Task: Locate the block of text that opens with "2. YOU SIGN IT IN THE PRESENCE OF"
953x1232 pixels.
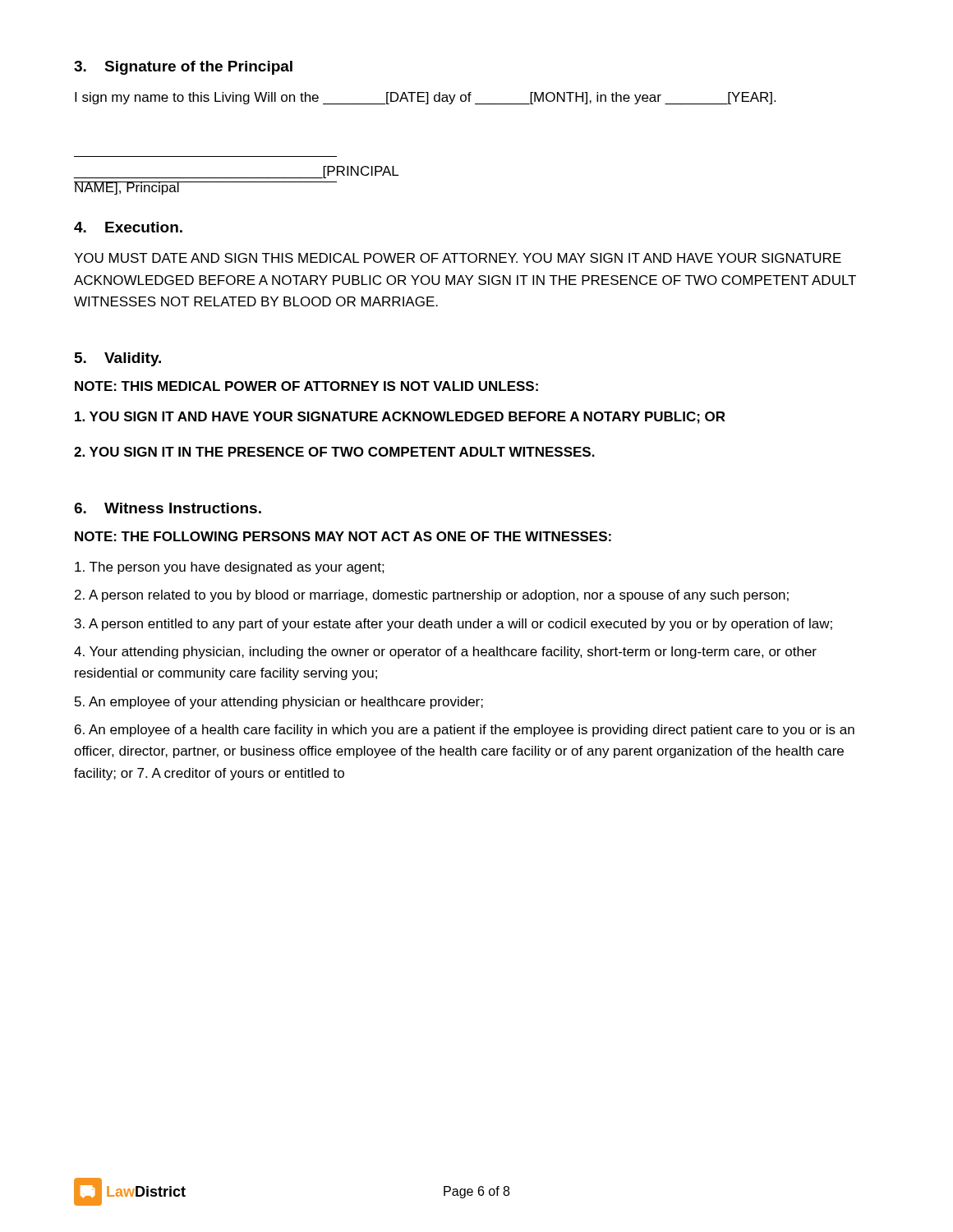Action: coord(335,452)
